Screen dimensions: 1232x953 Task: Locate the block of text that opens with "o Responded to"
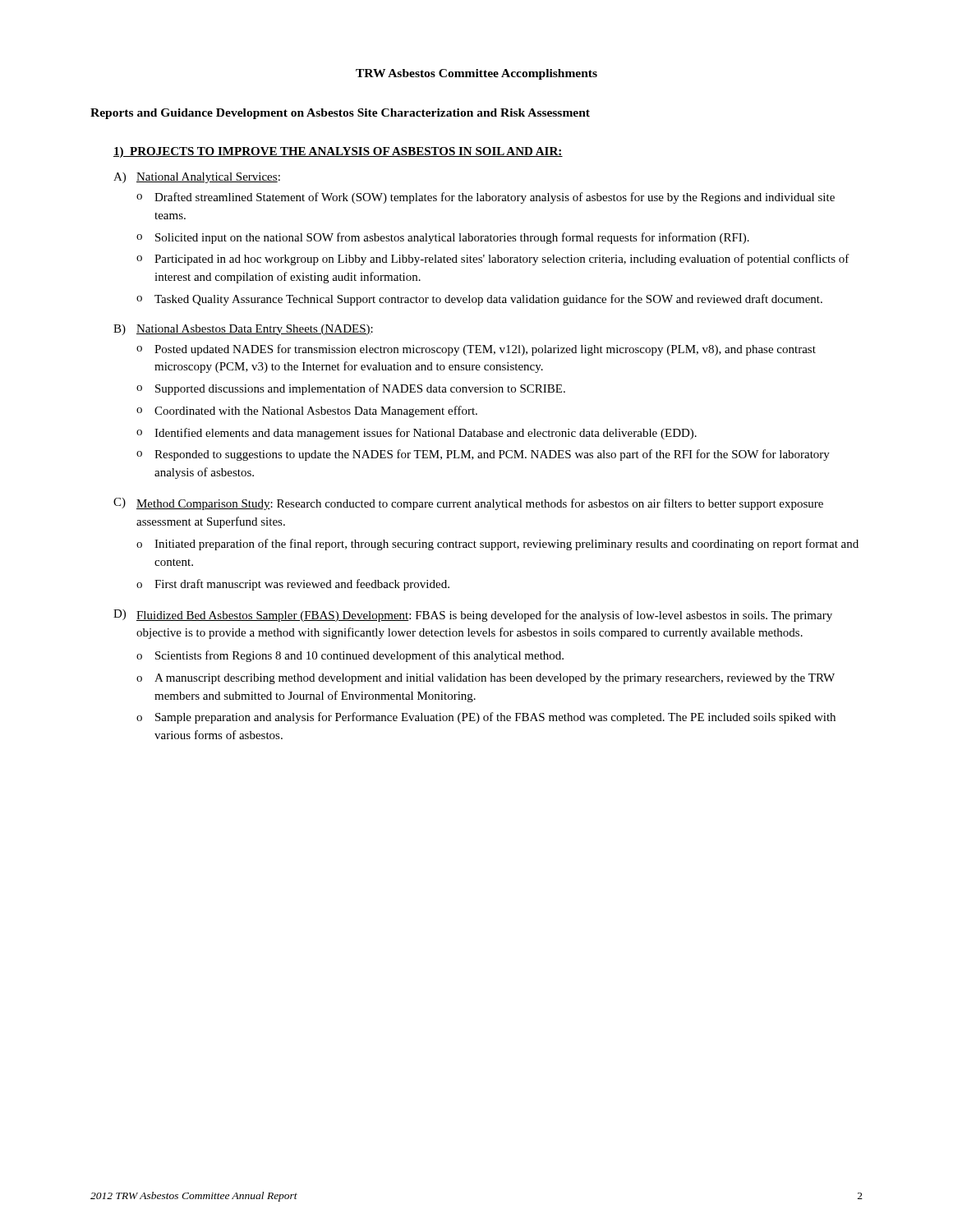[x=500, y=464]
